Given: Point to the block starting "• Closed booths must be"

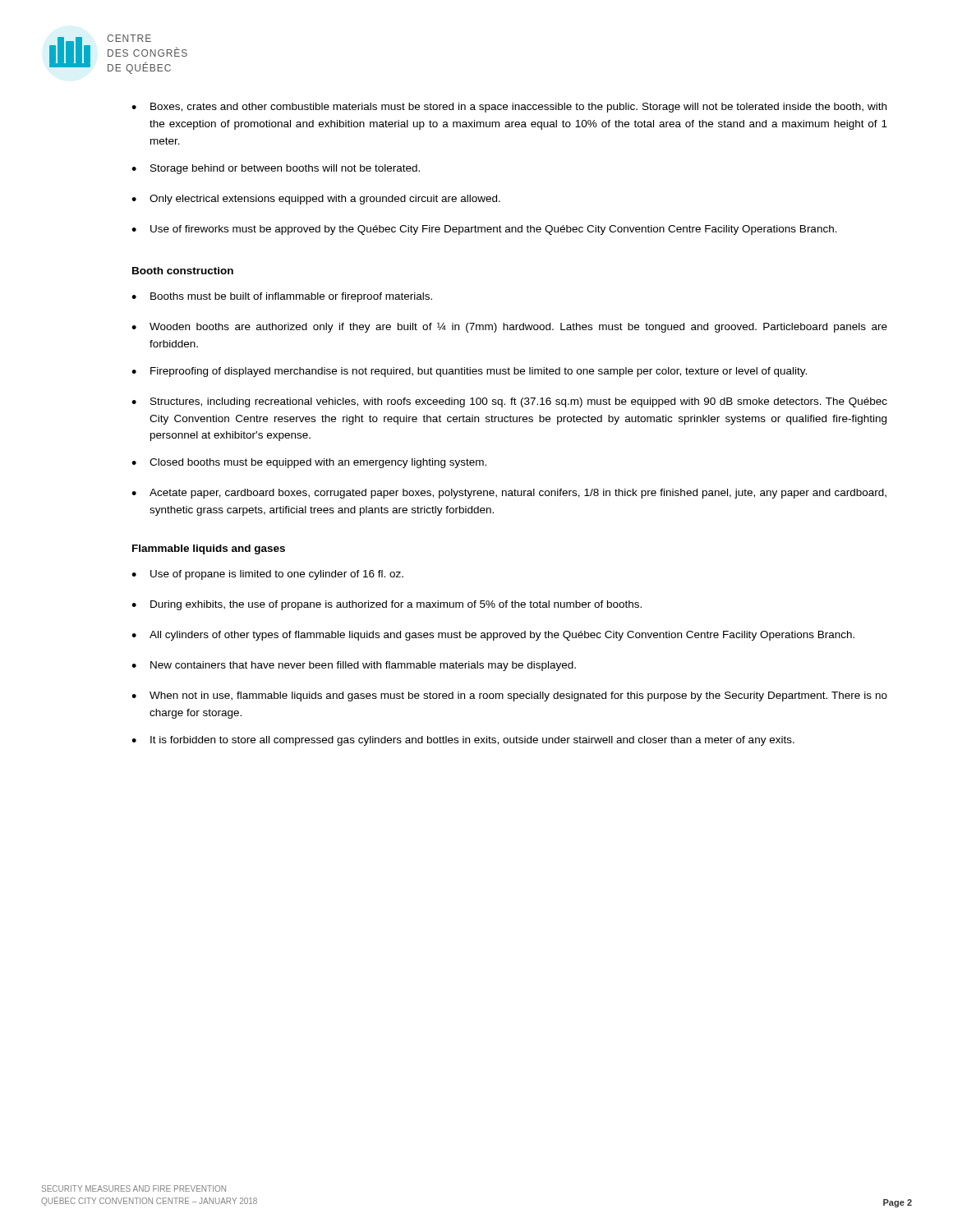Looking at the screenshot, I should [309, 463].
